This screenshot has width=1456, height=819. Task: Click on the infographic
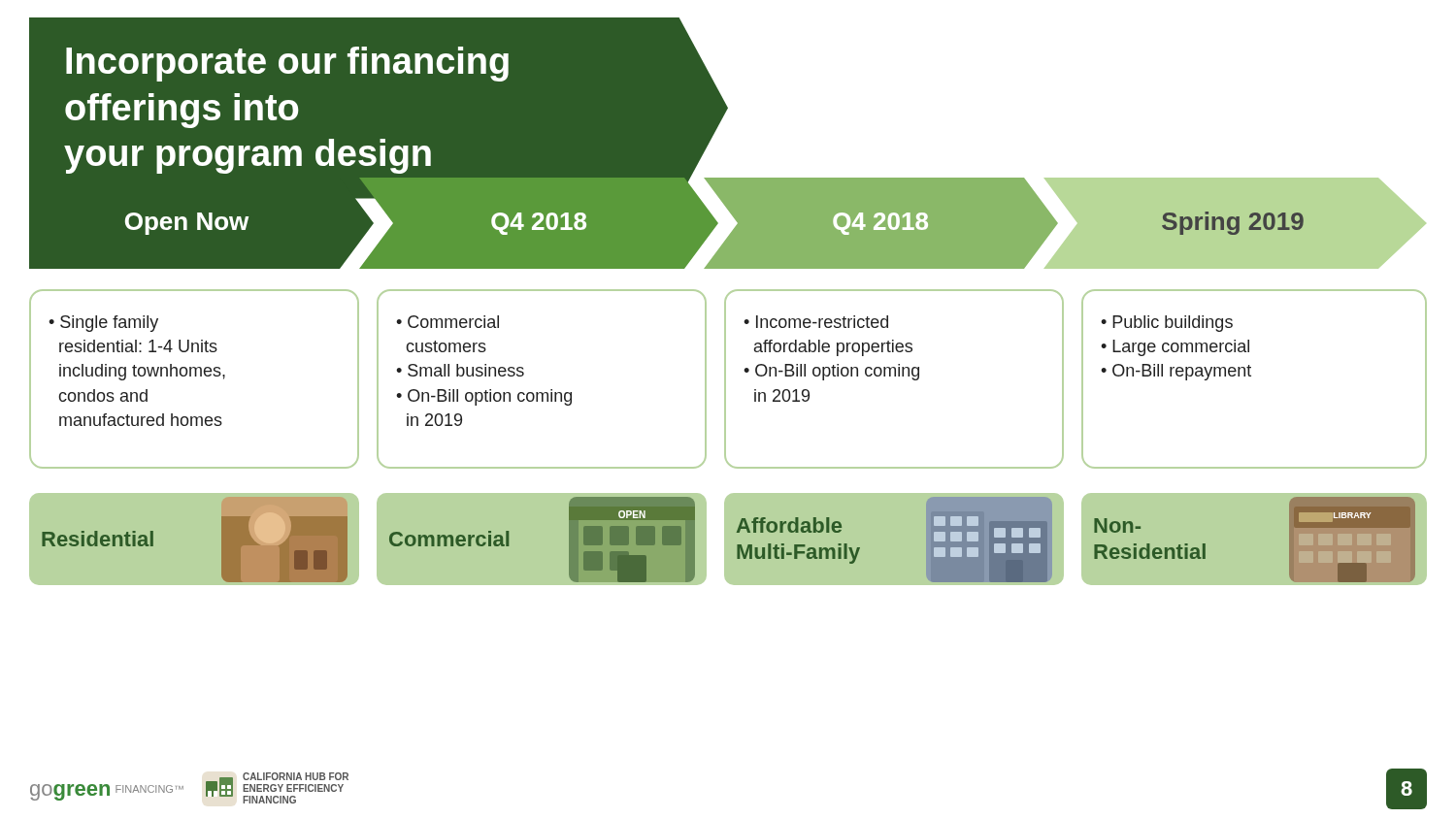coord(728,223)
